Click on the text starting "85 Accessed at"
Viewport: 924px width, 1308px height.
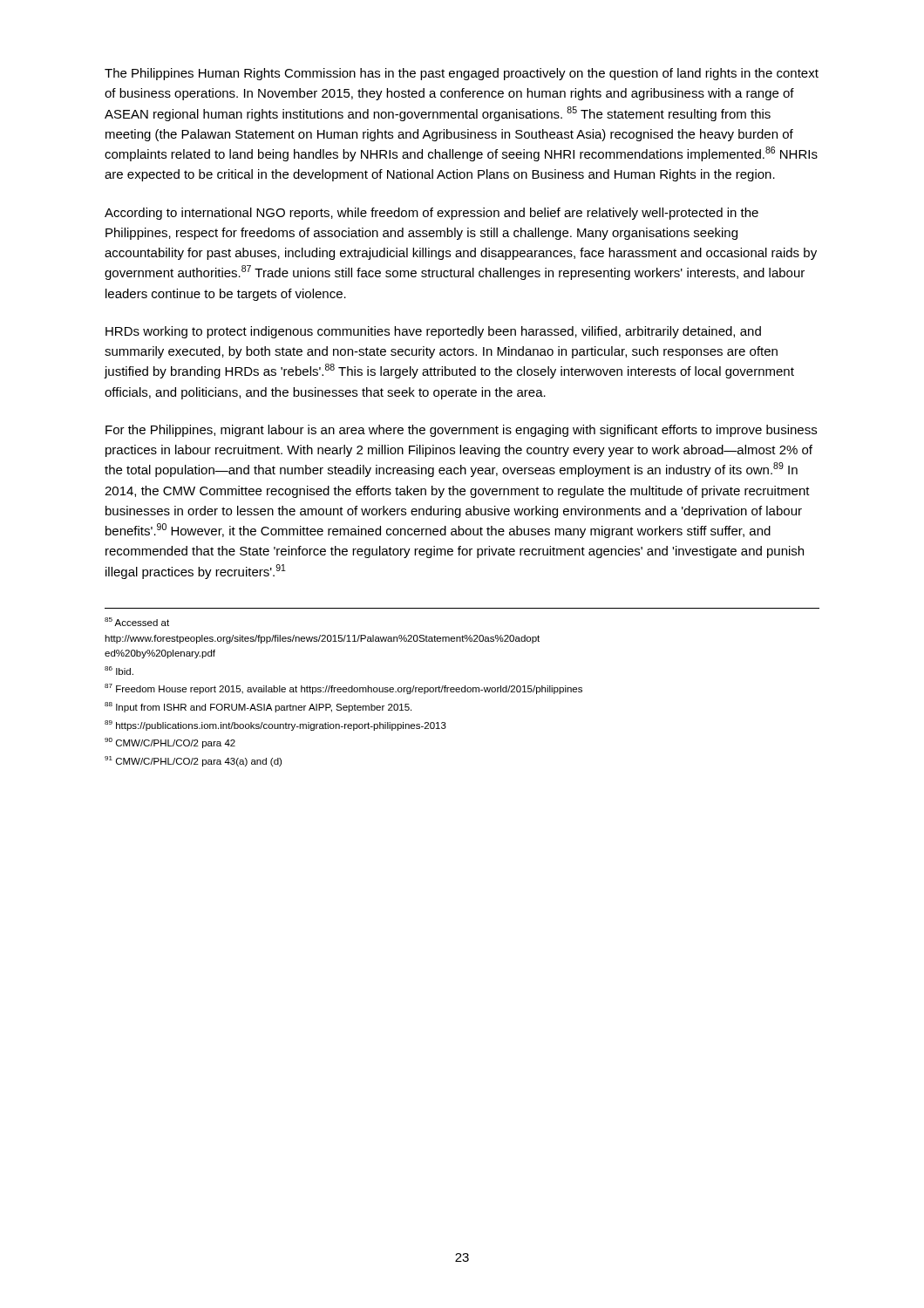[x=137, y=622]
